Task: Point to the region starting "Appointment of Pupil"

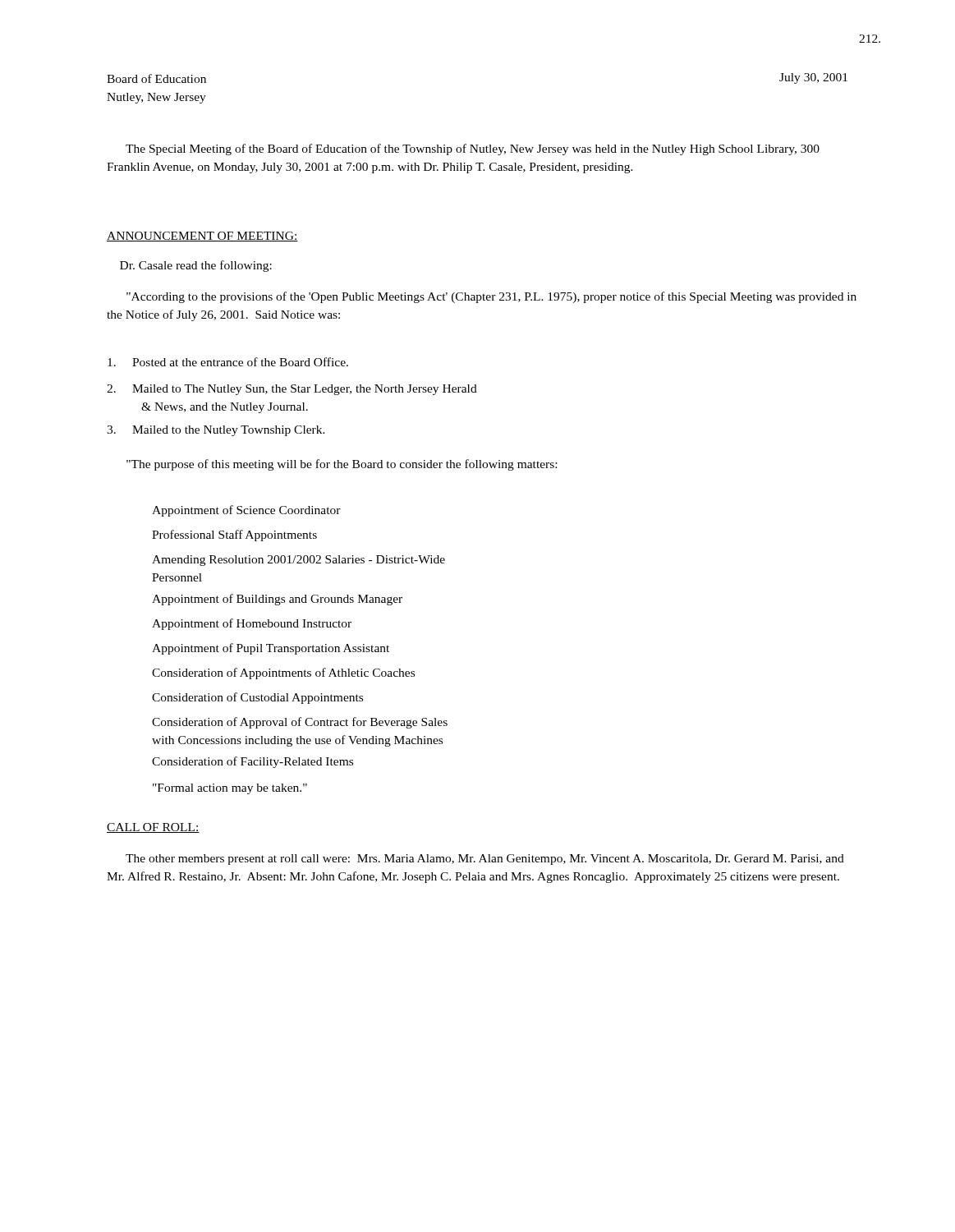Action: point(271,648)
